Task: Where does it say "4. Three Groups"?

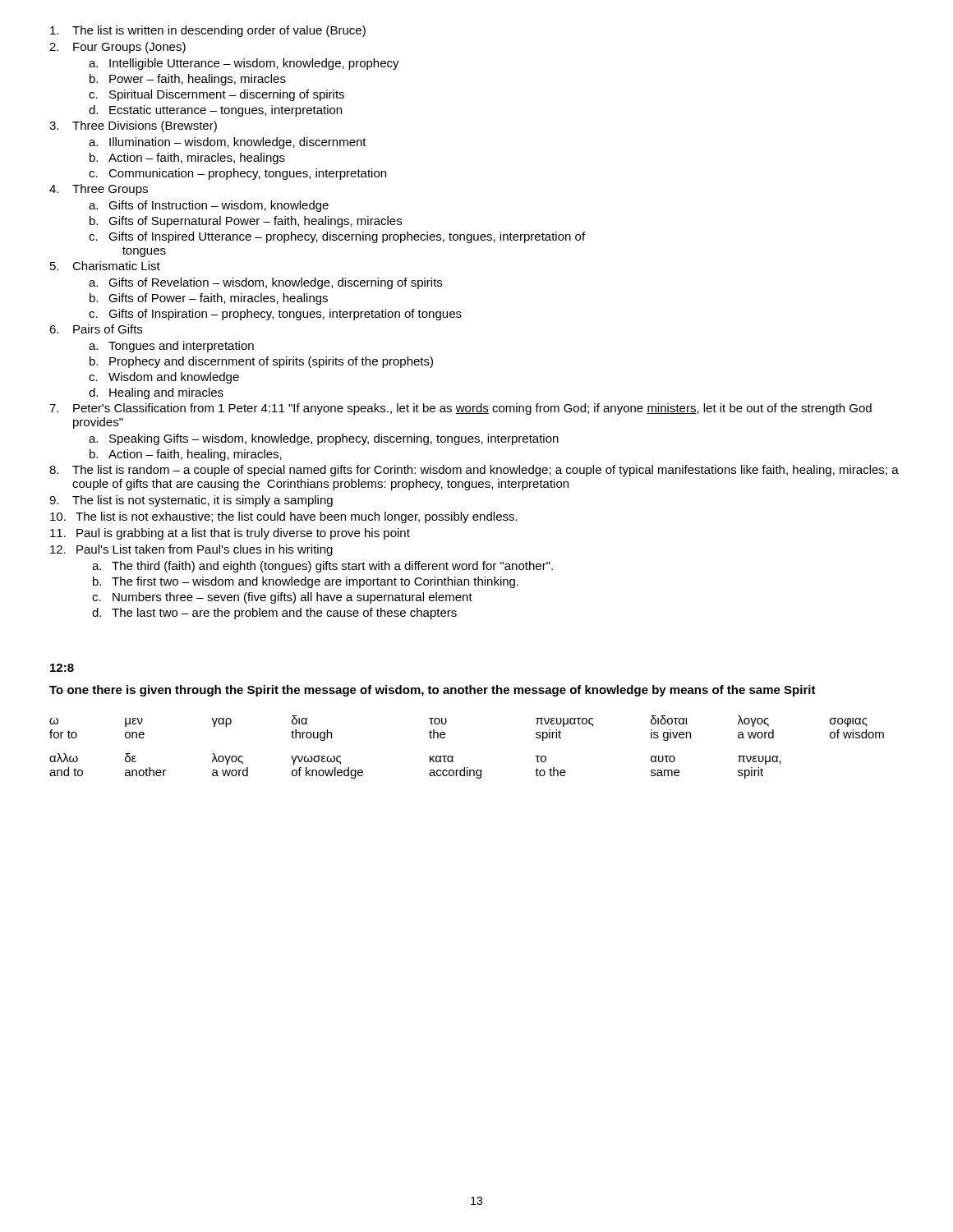Action: 99,188
